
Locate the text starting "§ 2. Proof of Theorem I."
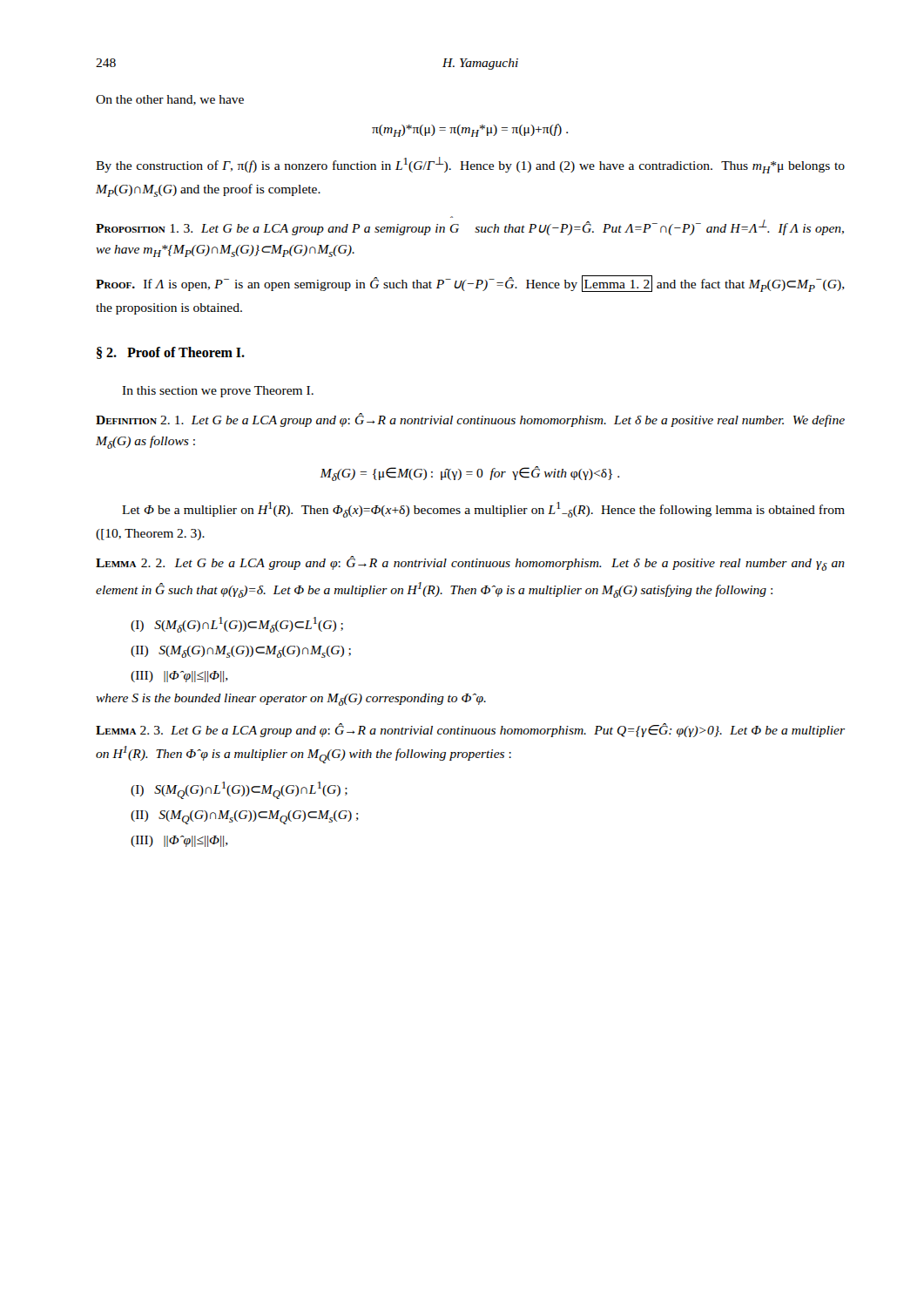tap(170, 353)
